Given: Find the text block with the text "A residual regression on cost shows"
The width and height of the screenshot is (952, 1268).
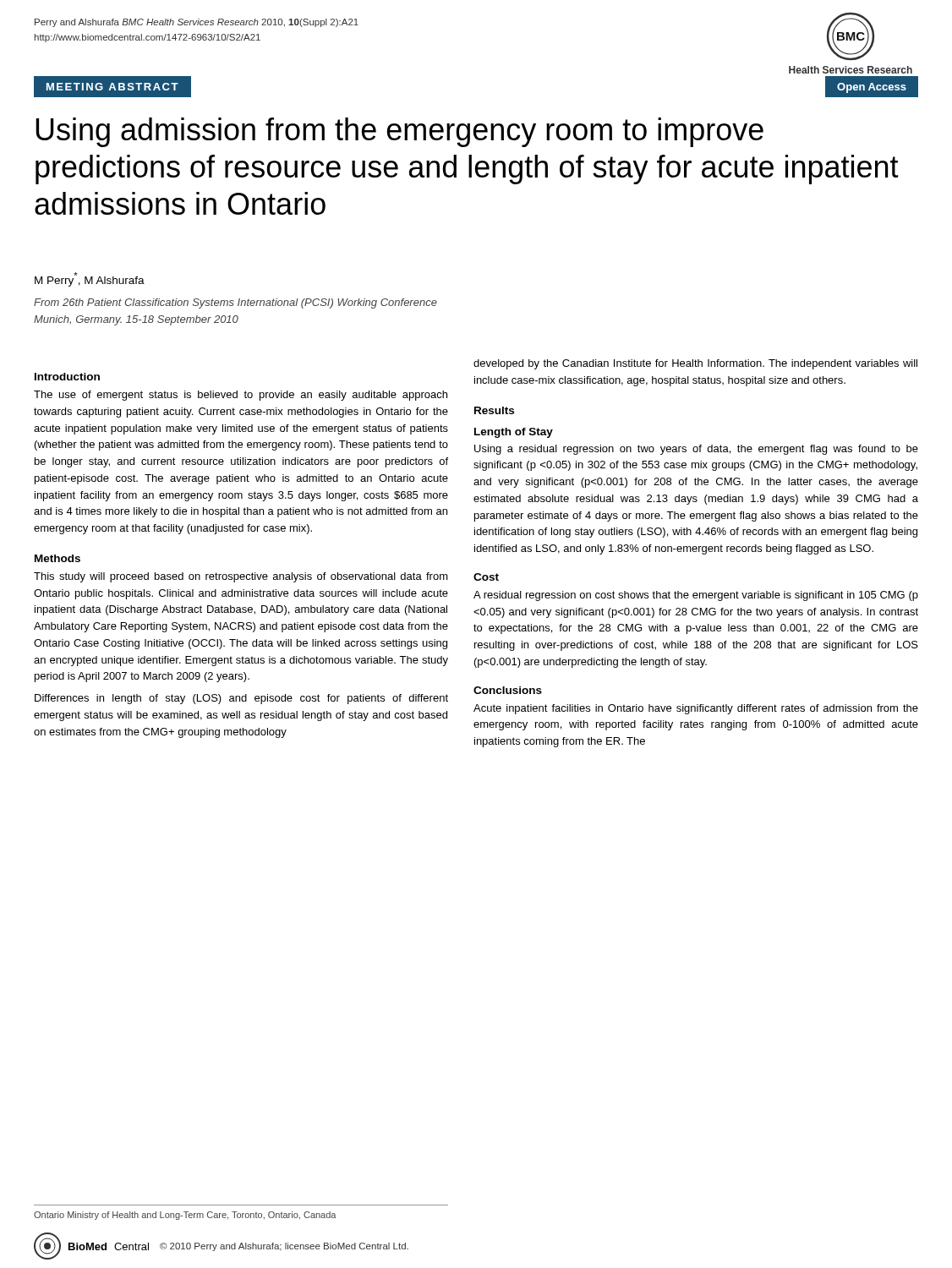Looking at the screenshot, I should [696, 628].
